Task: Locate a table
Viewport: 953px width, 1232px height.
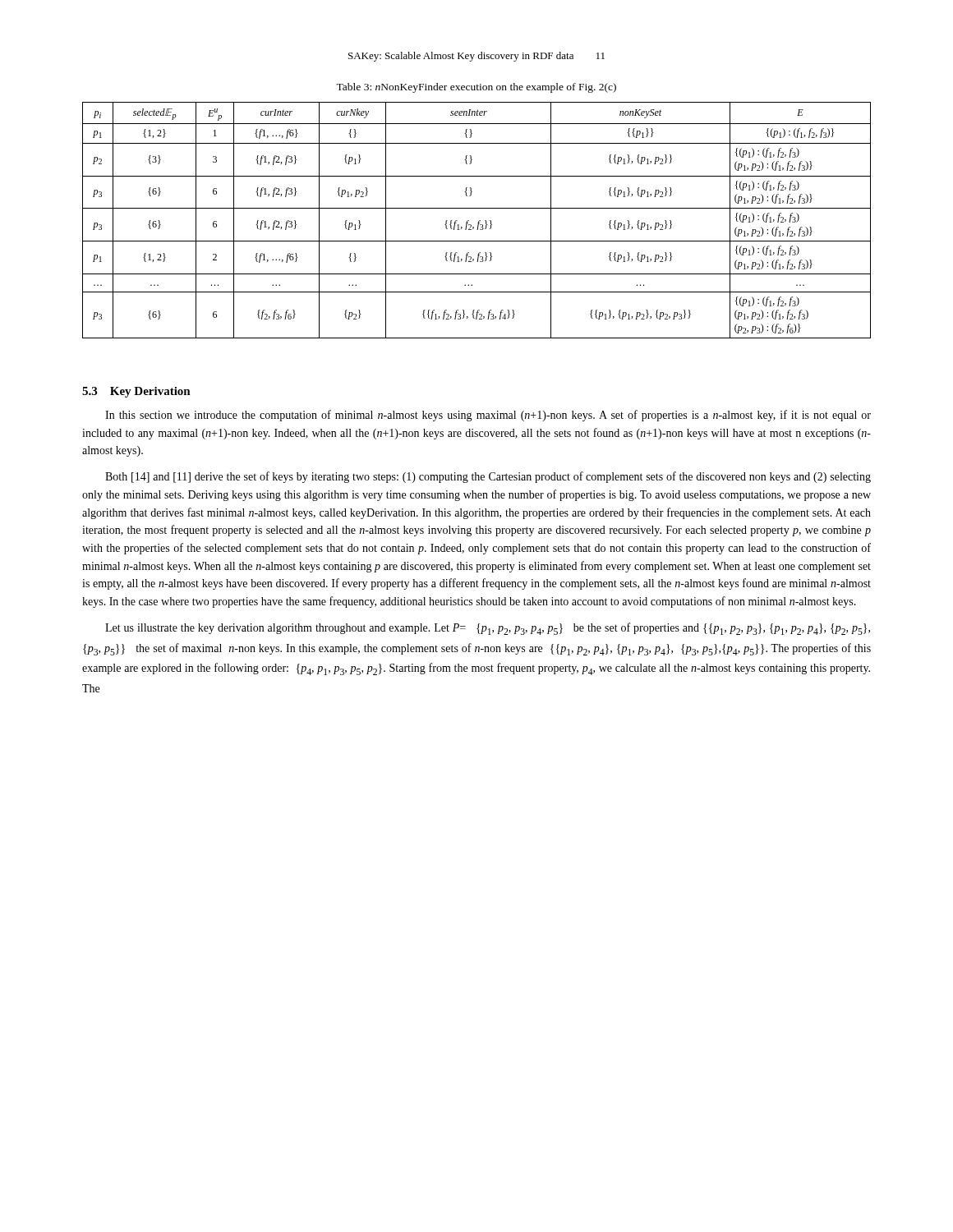Action: [476, 232]
